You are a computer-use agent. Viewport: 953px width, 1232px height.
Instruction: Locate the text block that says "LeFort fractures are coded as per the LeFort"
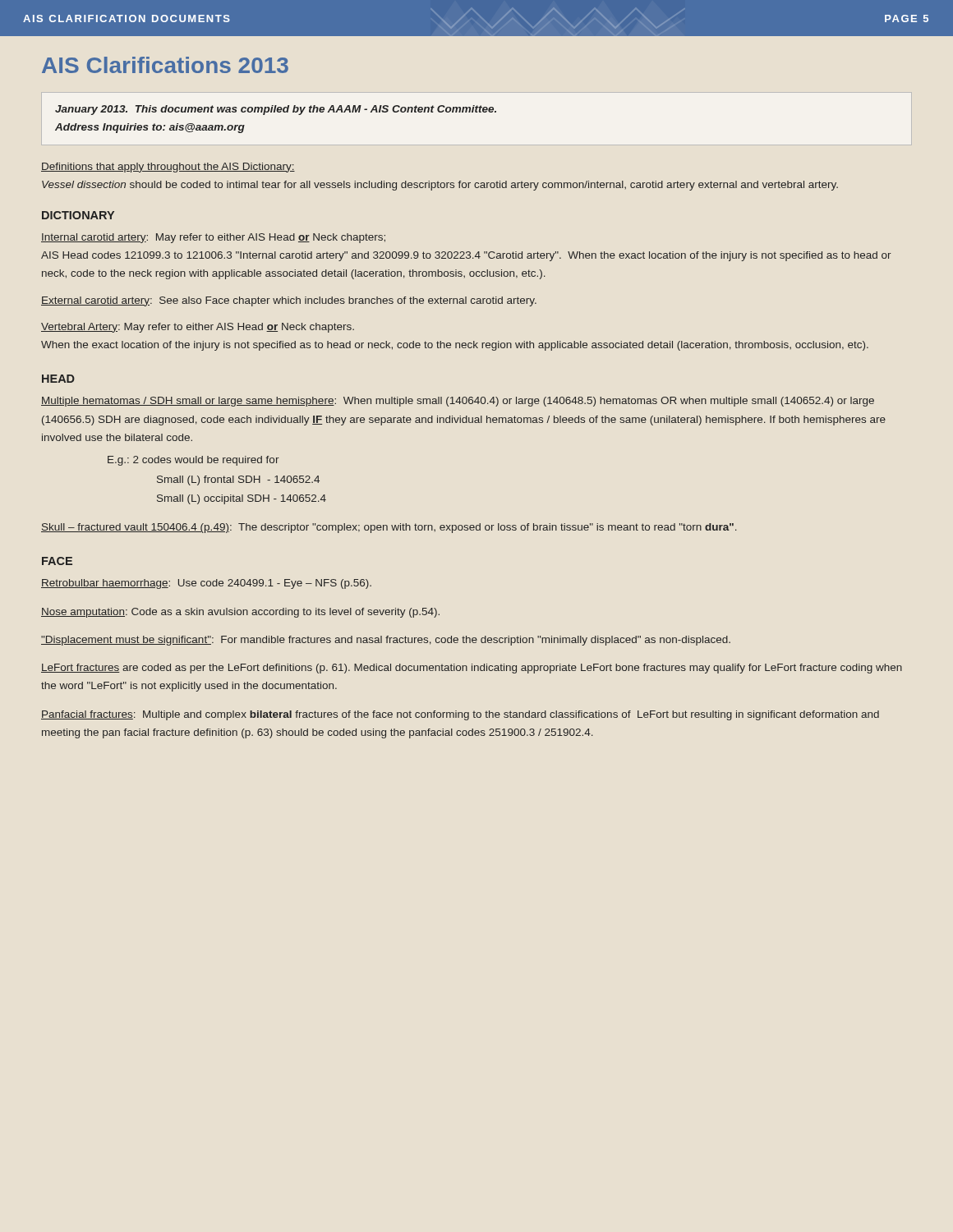click(472, 677)
